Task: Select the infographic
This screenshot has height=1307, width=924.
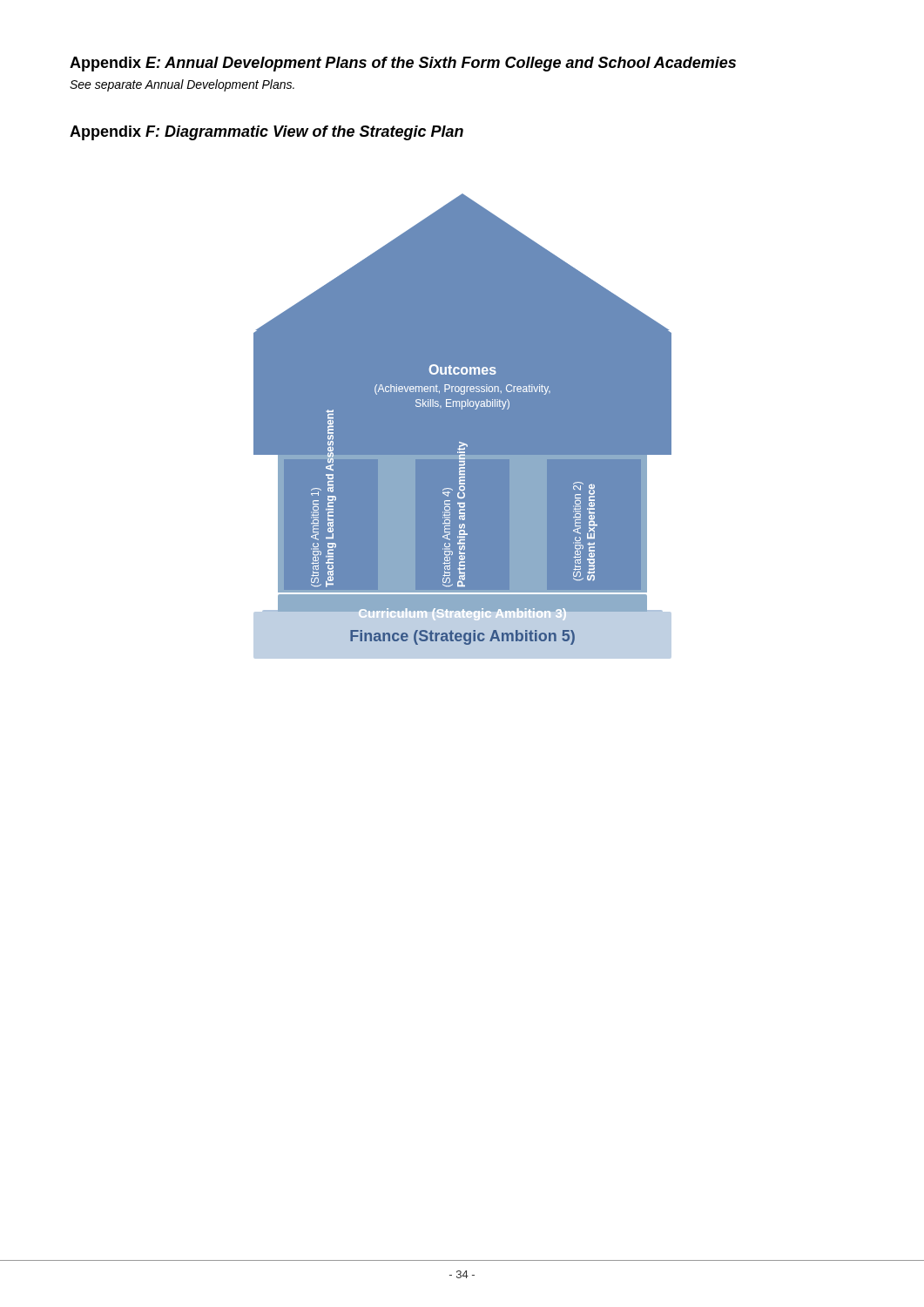Action: pyautogui.click(x=462, y=420)
